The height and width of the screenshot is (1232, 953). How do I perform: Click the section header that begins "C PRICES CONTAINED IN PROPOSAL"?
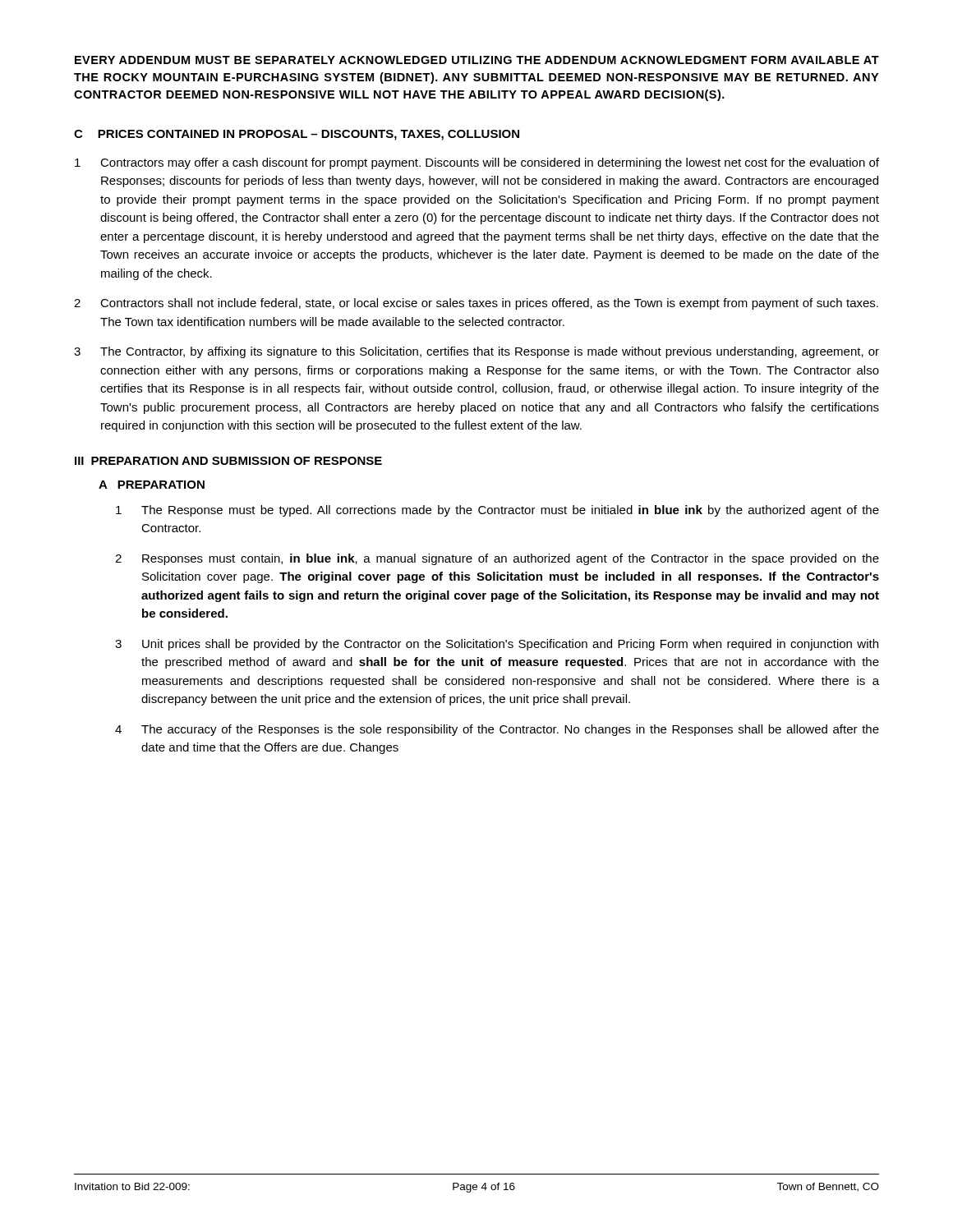click(297, 133)
